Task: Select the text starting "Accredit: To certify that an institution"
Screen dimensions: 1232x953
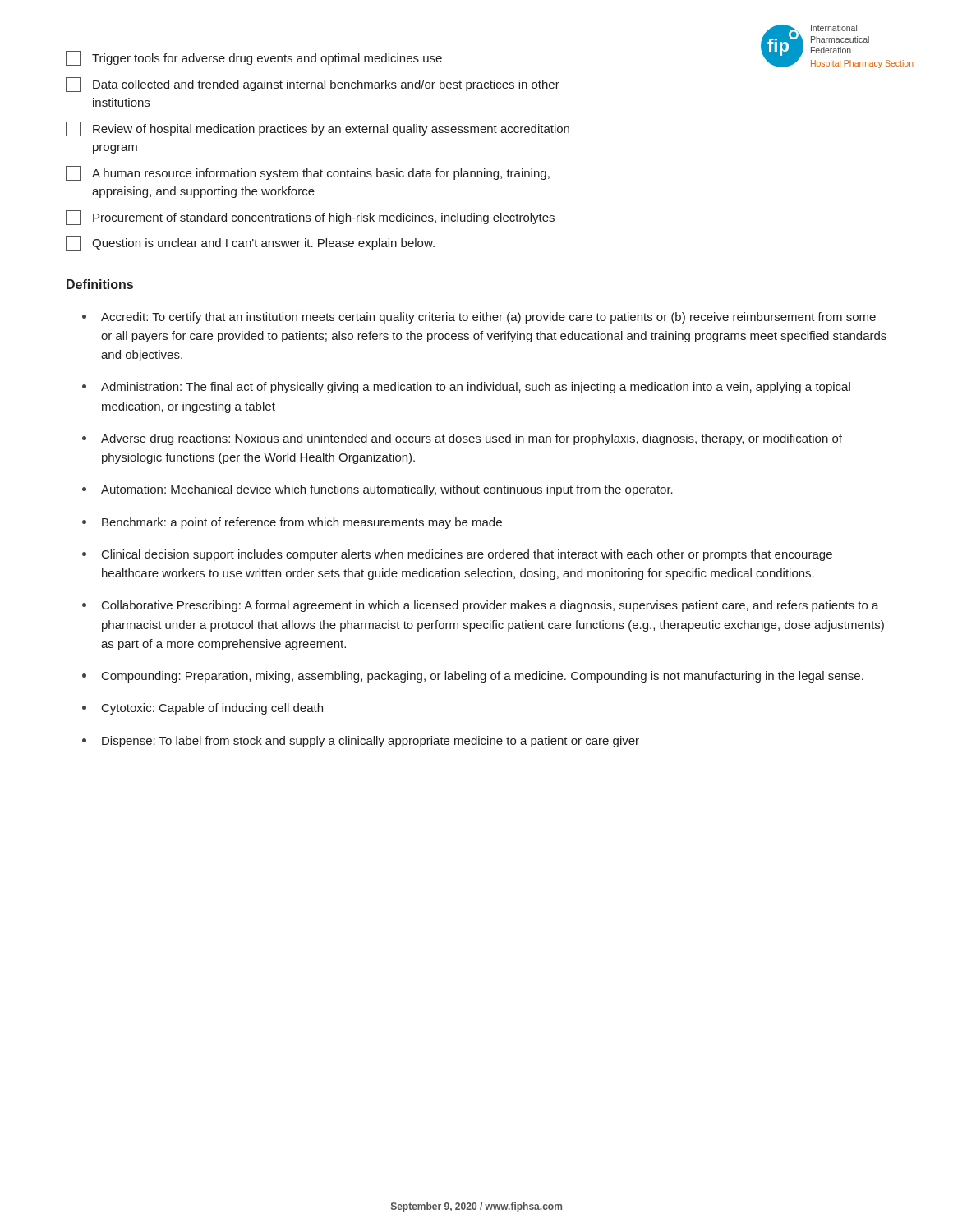Action: point(485,335)
